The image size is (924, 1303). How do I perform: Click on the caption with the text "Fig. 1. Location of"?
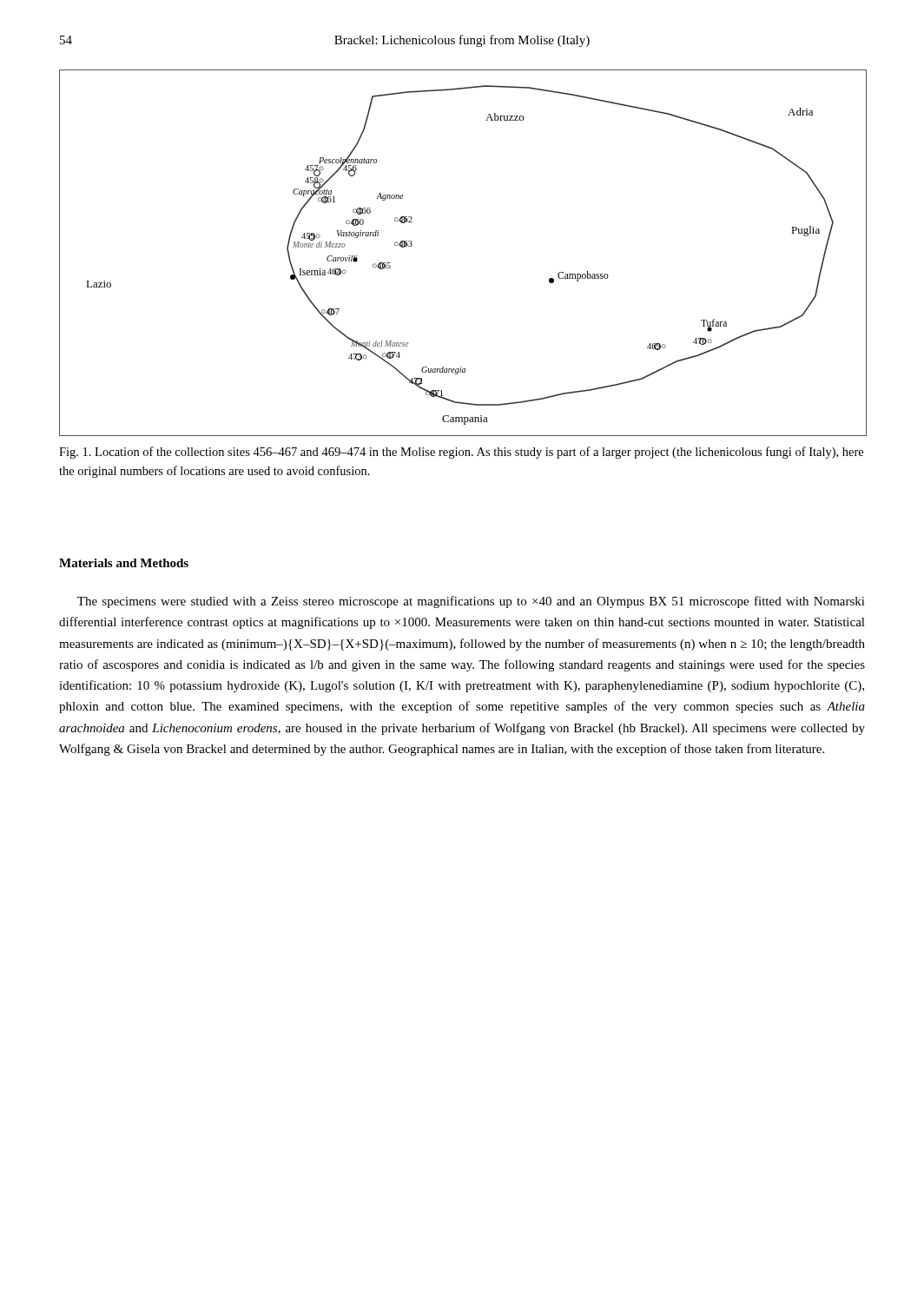[461, 461]
